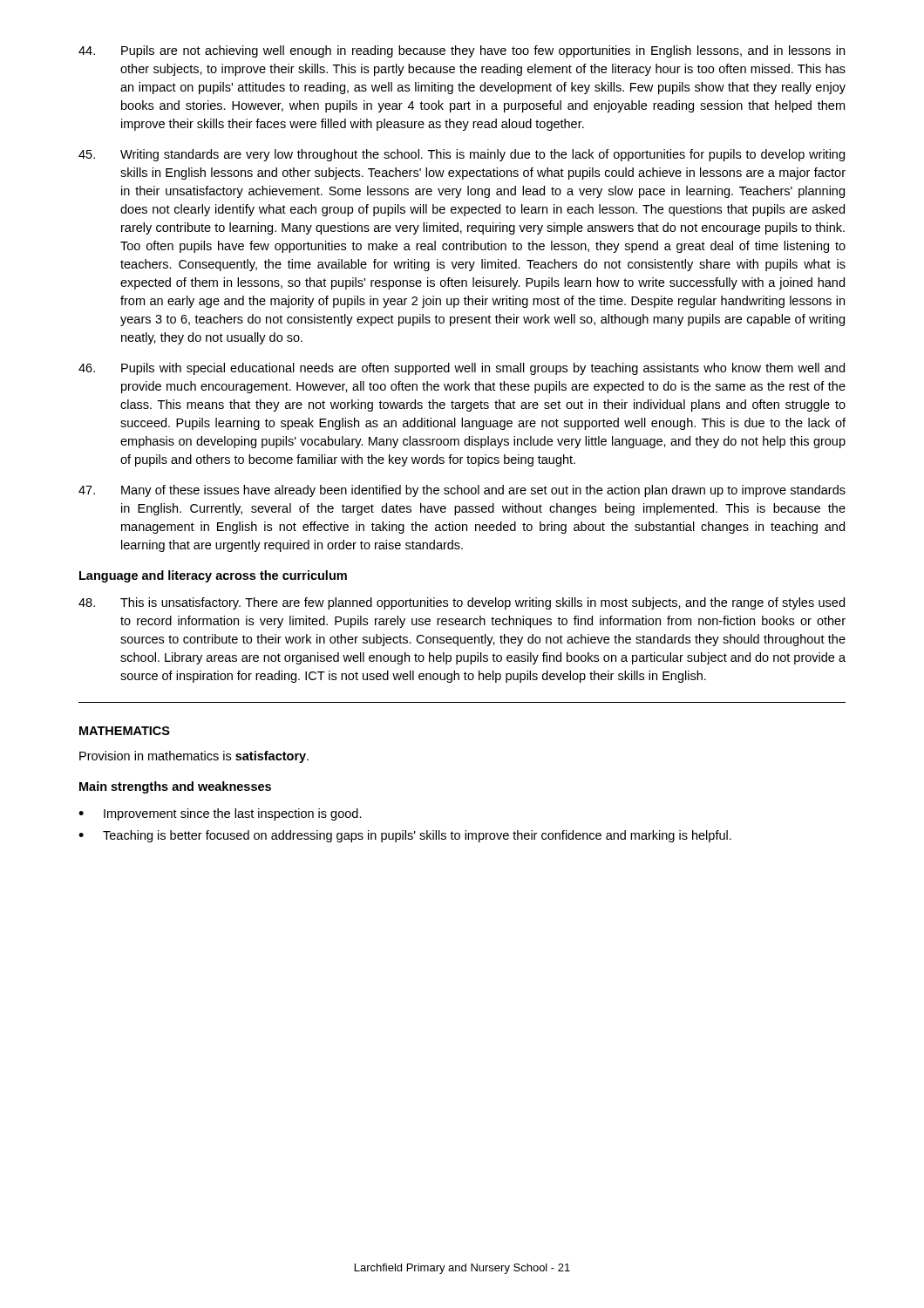The image size is (924, 1308).
Task: Point to the block beginning "44. Pupils are not achieving well"
Action: pyautogui.click(x=462, y=88)
